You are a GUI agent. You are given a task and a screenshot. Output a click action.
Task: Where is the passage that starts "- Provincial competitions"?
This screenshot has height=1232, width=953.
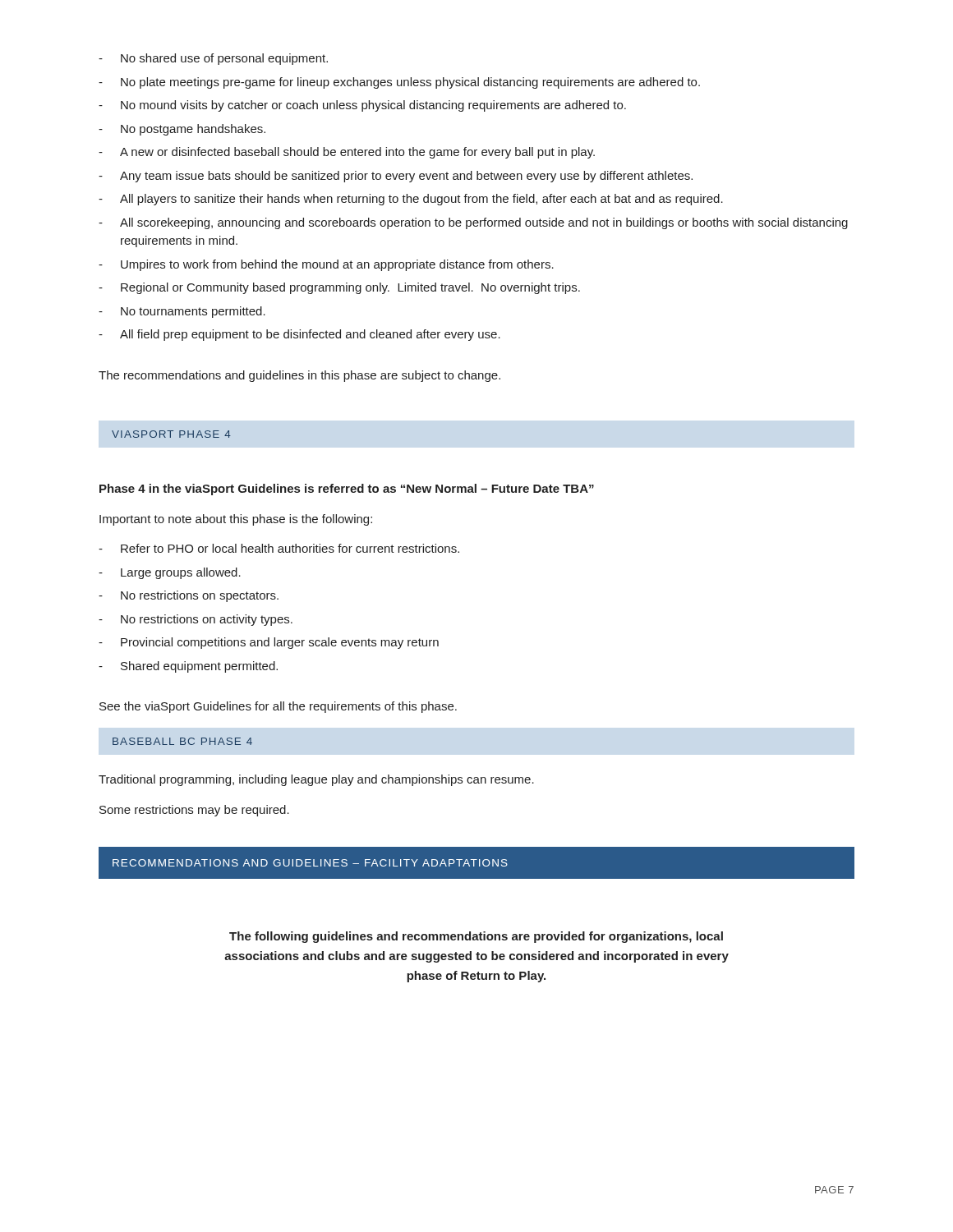(x=269, y=643)
